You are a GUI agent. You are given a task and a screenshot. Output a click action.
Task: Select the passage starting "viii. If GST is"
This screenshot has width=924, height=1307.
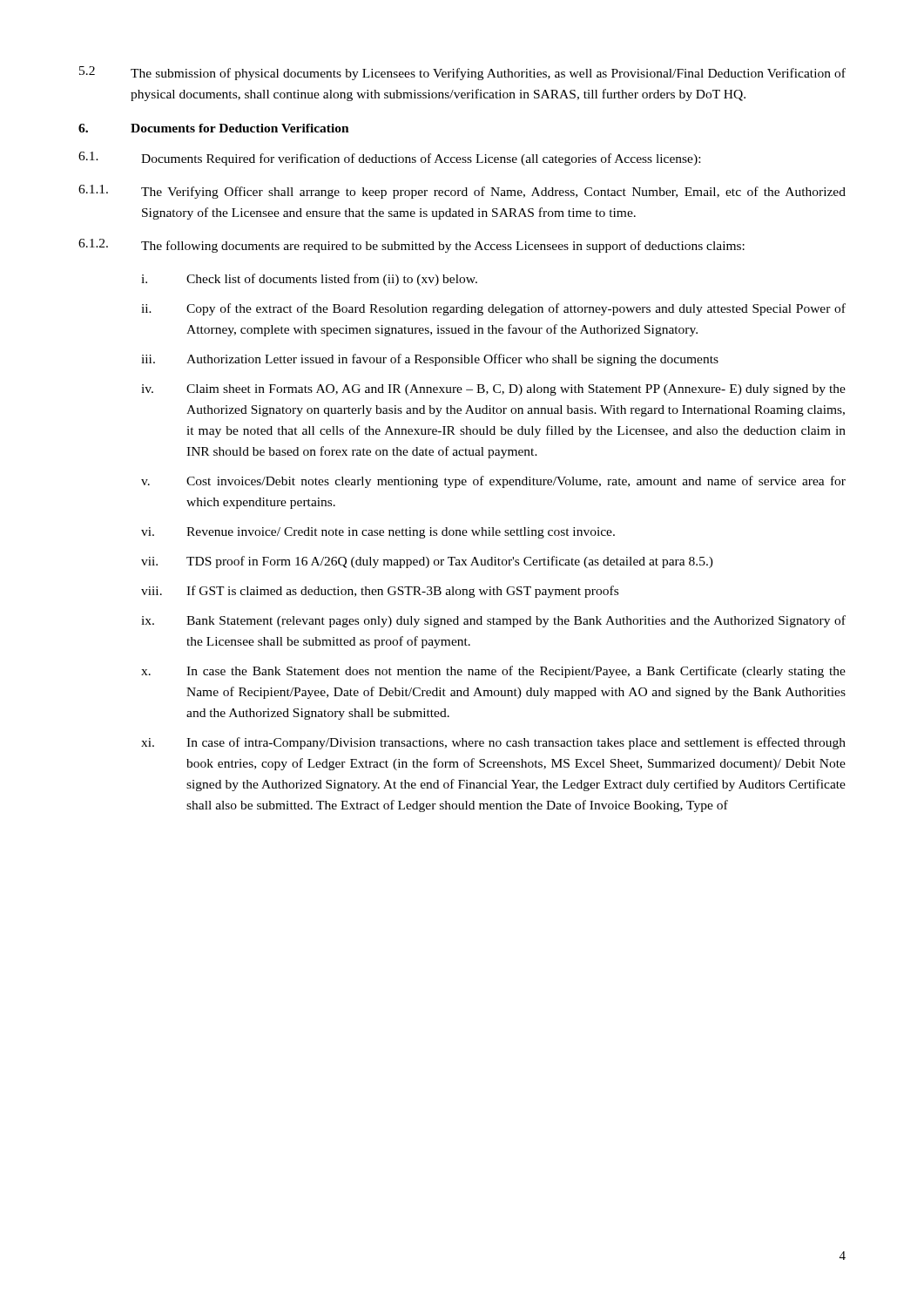[x=493, y=591]
